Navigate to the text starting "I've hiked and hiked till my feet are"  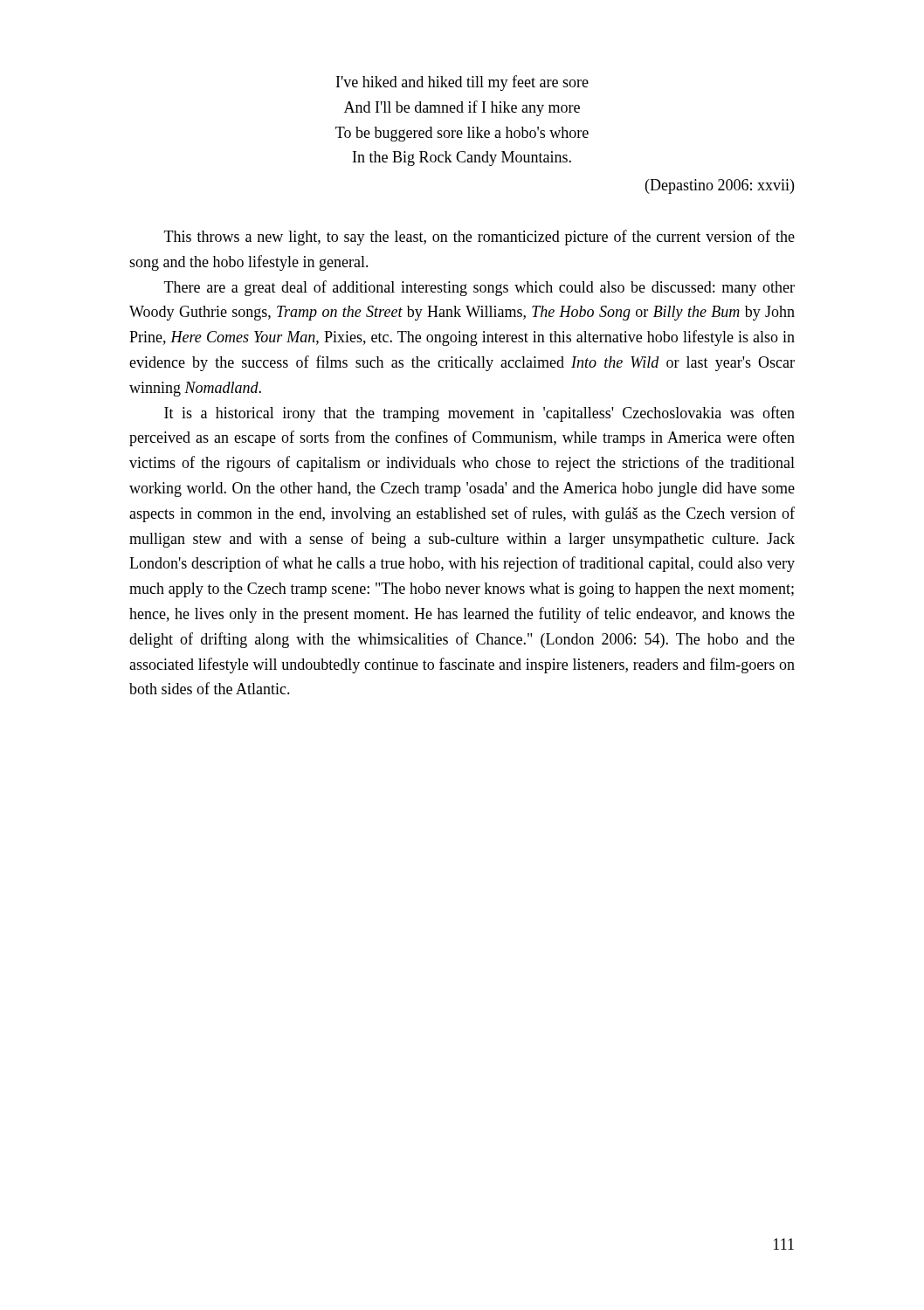click(x=462, y=134)
